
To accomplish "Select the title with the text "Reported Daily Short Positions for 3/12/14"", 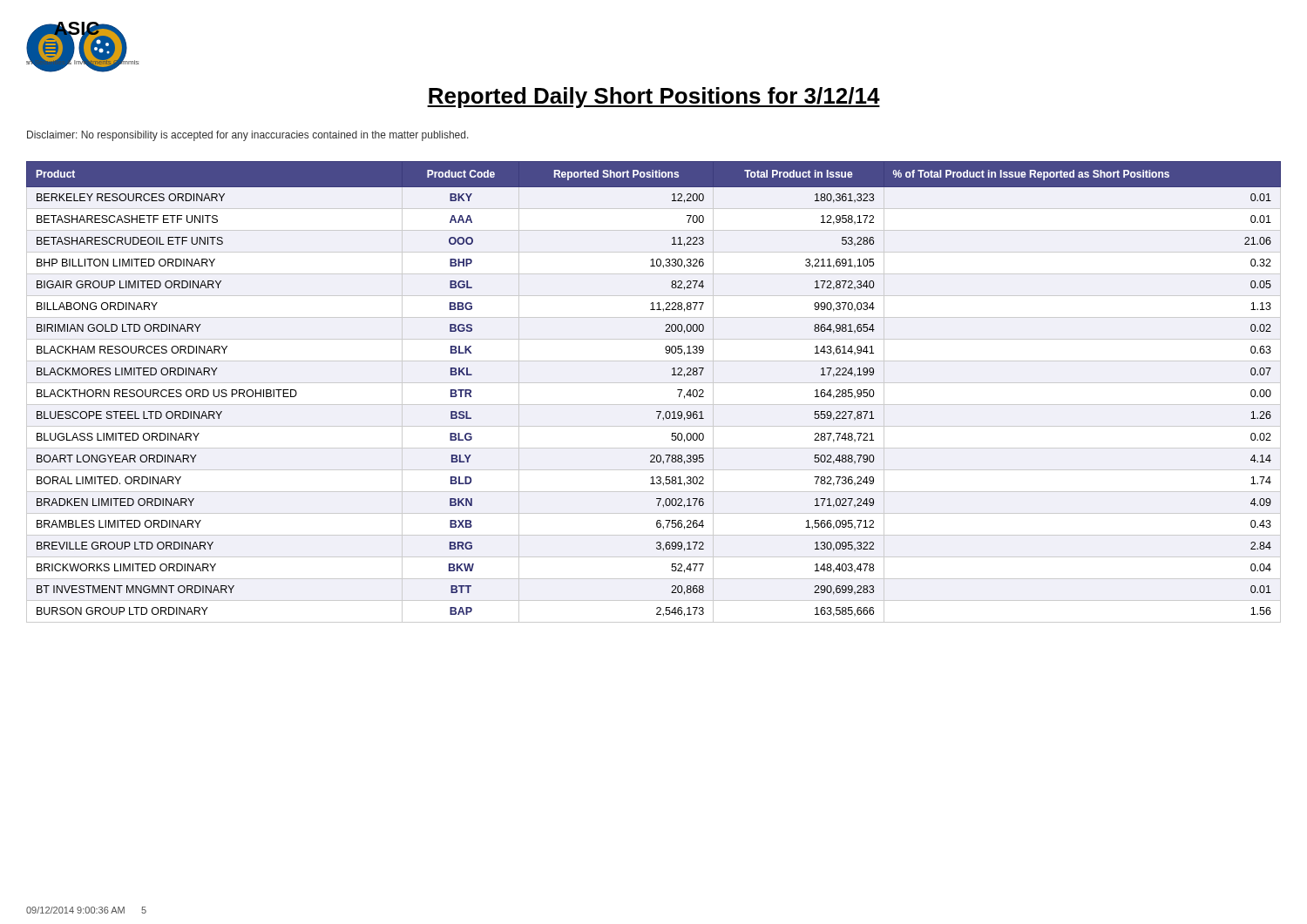I will [x=654, y=96].
